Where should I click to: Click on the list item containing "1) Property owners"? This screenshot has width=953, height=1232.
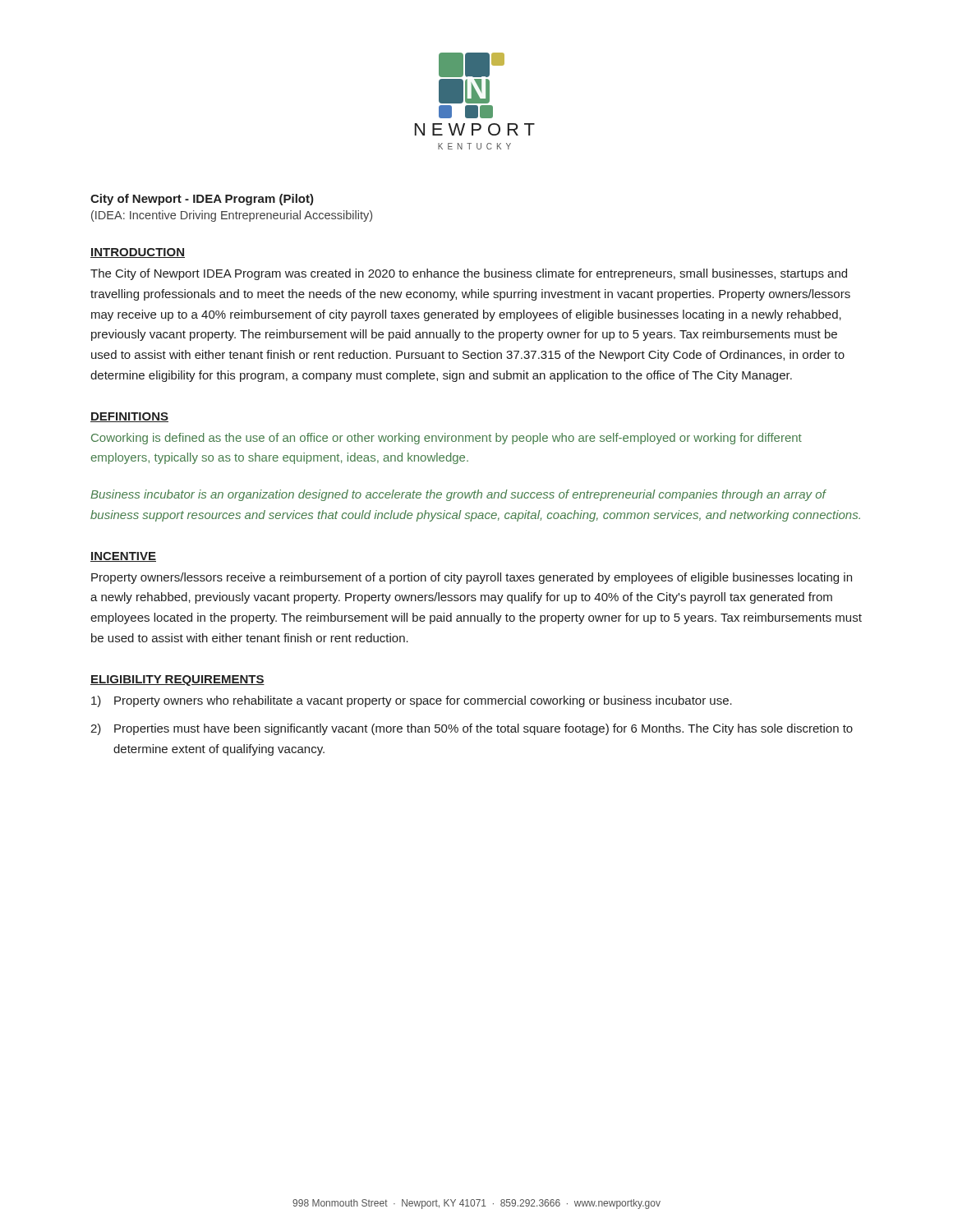pos(476,700)
